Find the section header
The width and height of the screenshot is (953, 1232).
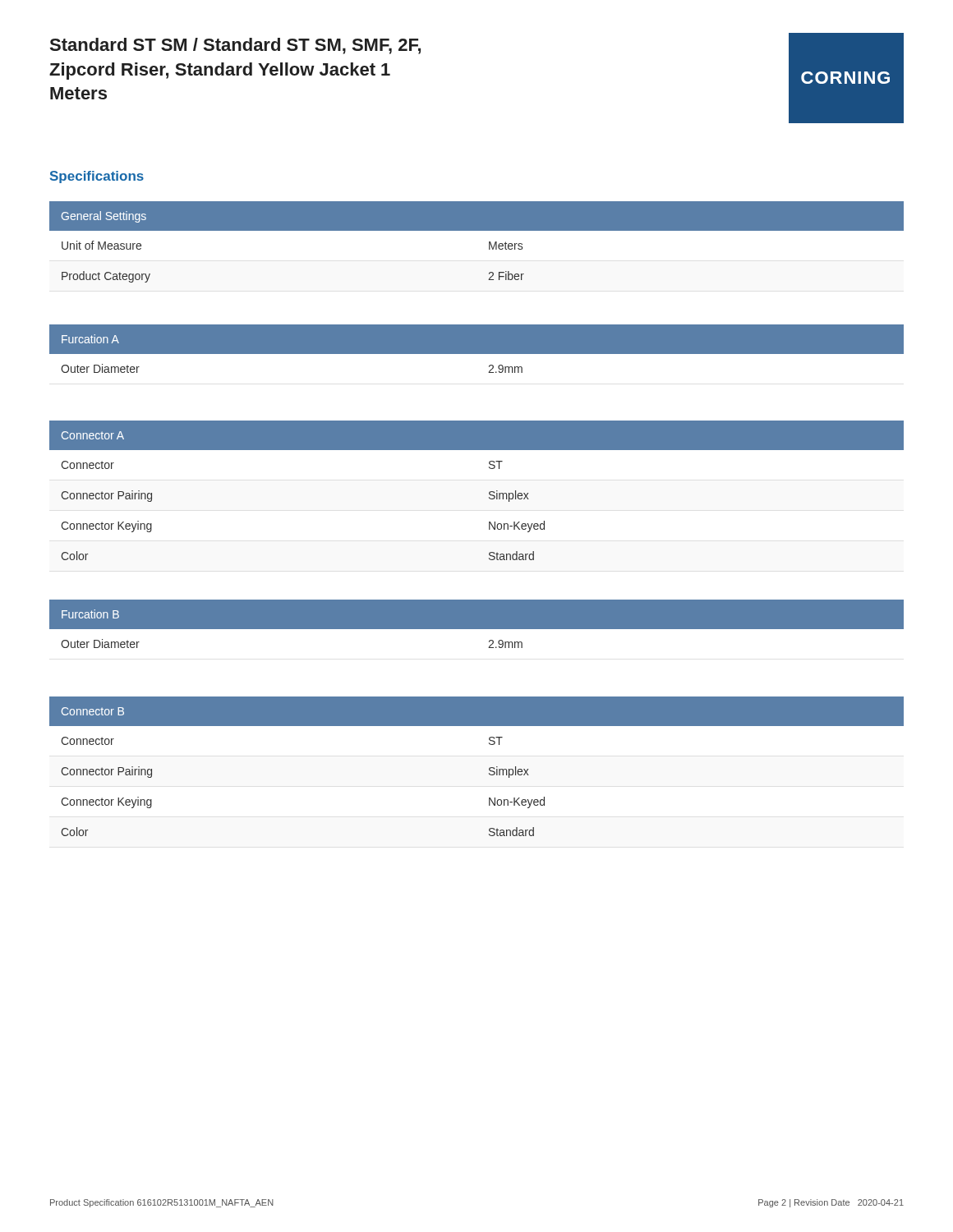(97, 176)
